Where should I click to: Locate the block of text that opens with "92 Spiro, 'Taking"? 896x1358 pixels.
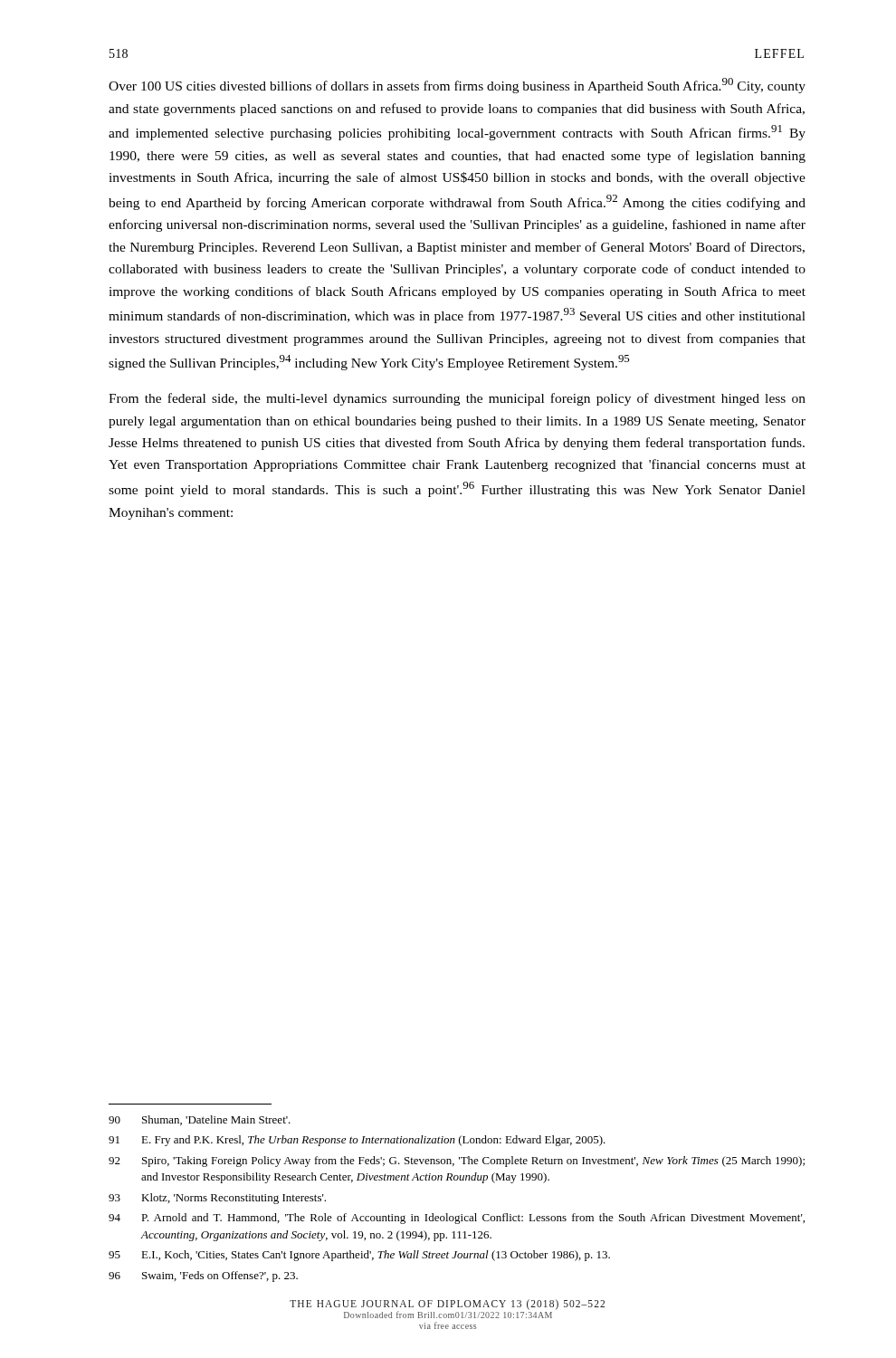(457, 1169)
